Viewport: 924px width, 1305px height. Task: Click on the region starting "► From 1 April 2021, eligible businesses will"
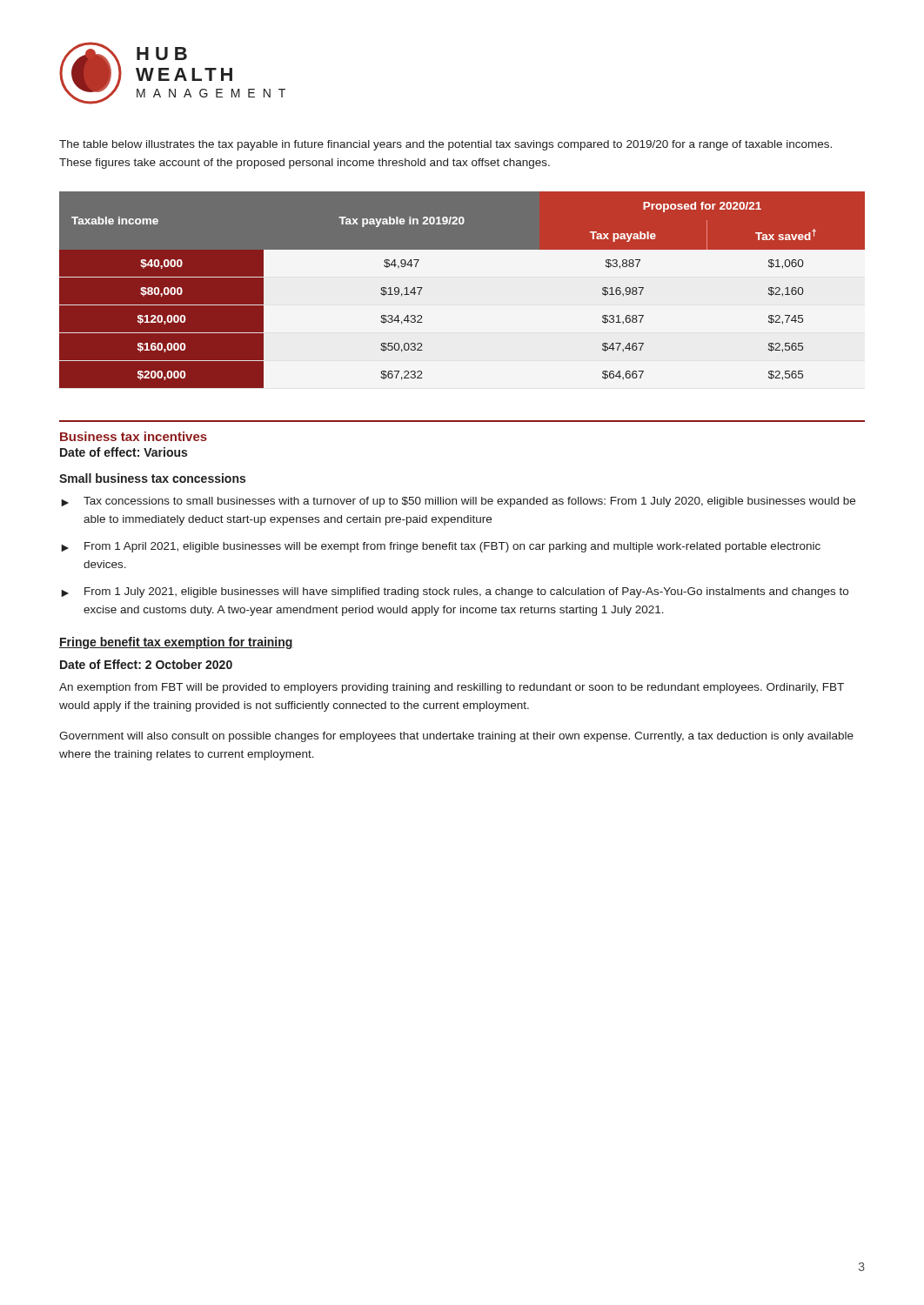coord(462,556)
